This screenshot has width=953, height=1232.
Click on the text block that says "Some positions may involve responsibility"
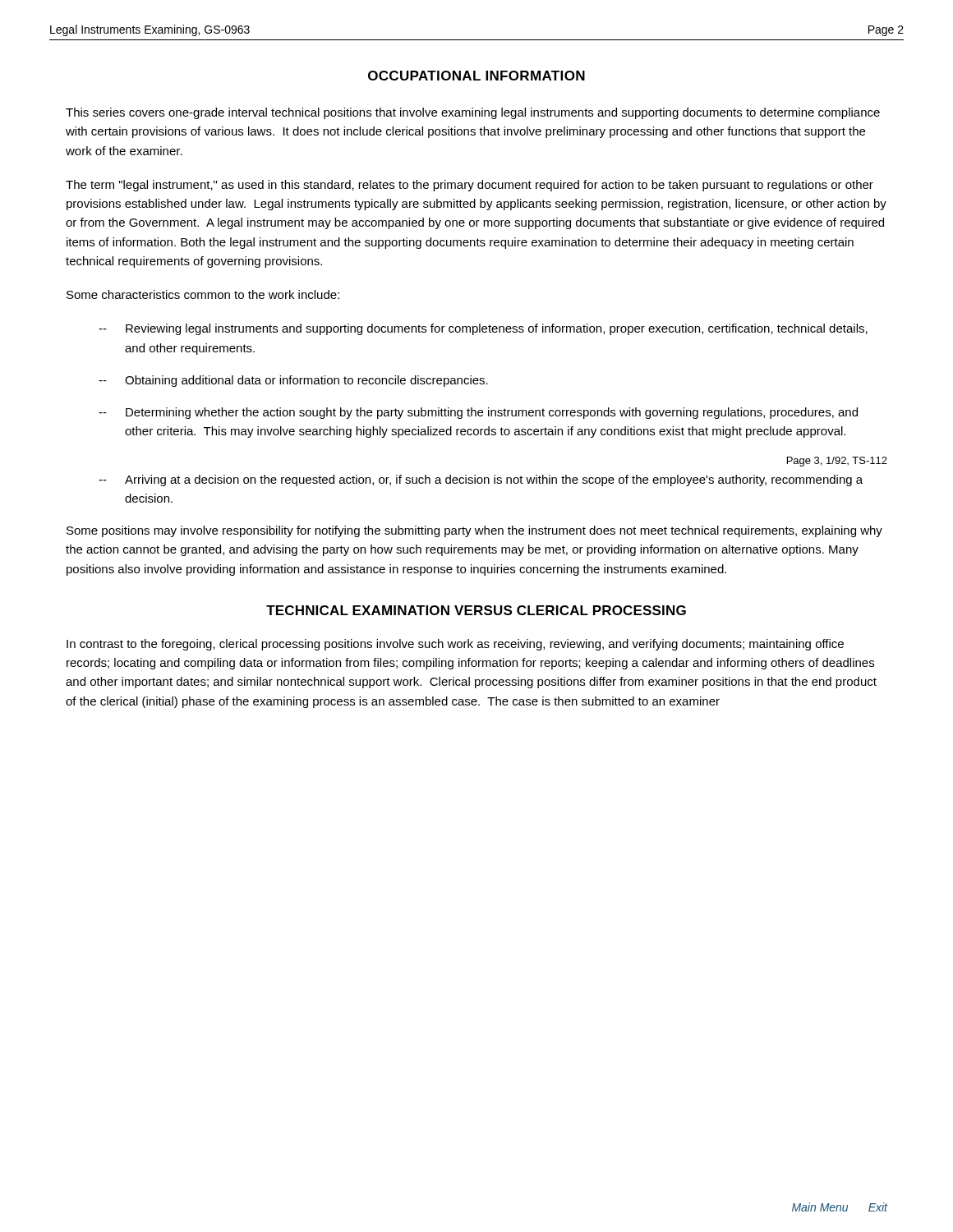click(474, 549)
